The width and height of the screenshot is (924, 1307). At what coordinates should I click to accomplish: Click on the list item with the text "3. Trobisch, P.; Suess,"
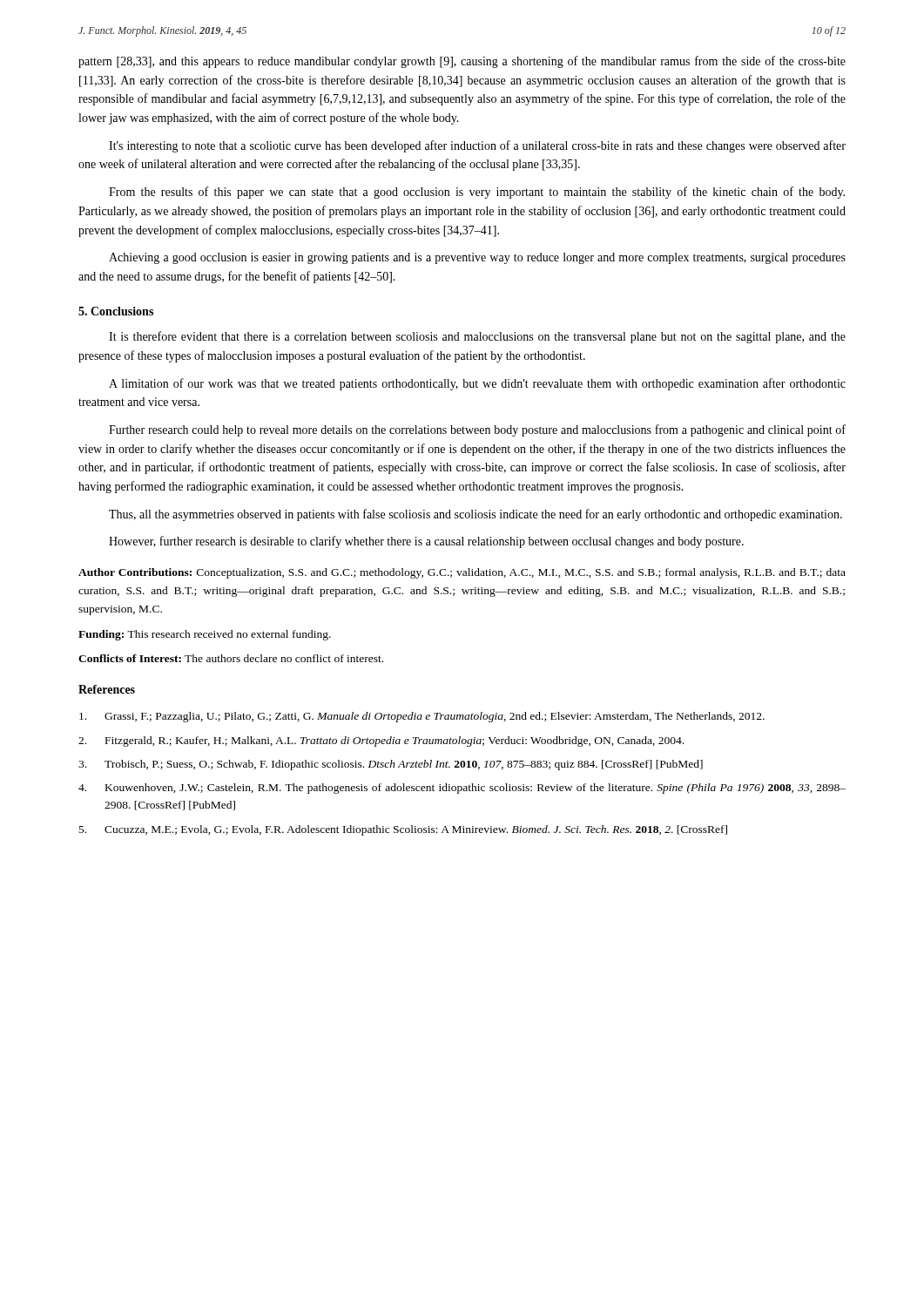[x=462, y=764]
